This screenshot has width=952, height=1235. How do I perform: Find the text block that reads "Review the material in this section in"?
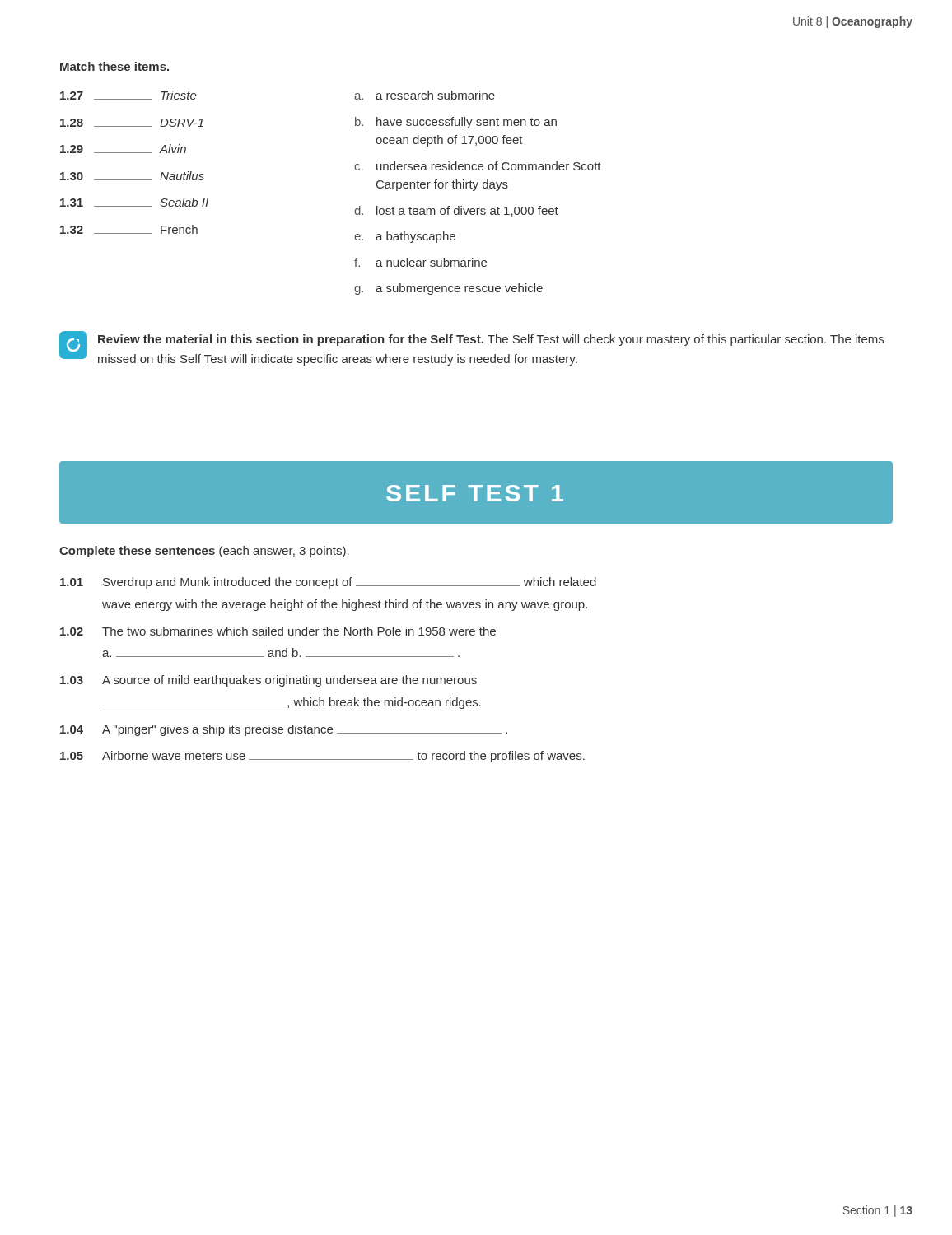(476, 349)
